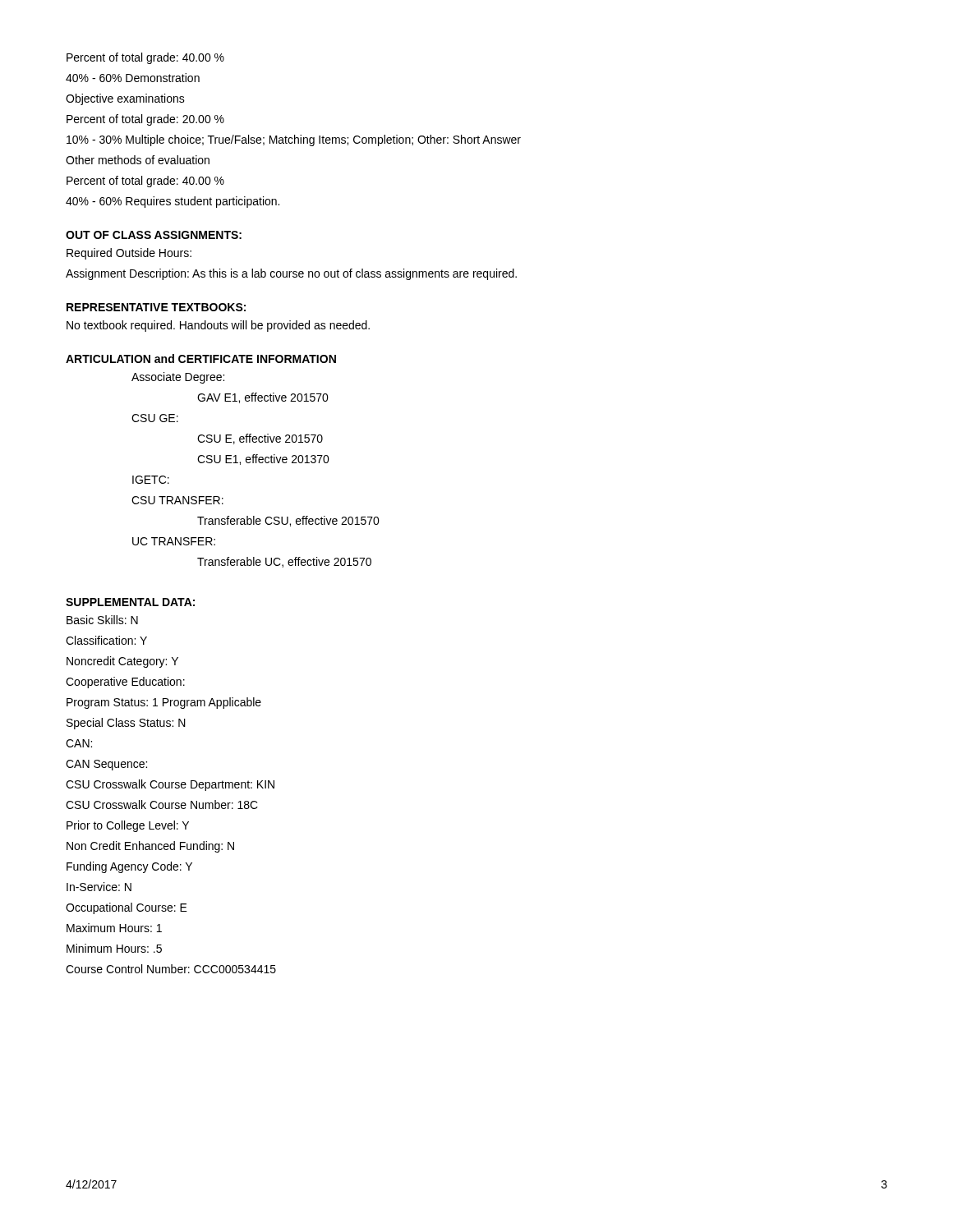Viewport: 953px width, 1232px height.
Task: Find "Program Status: 1 Program Applicable" on this page
Action: coord(164,702)
